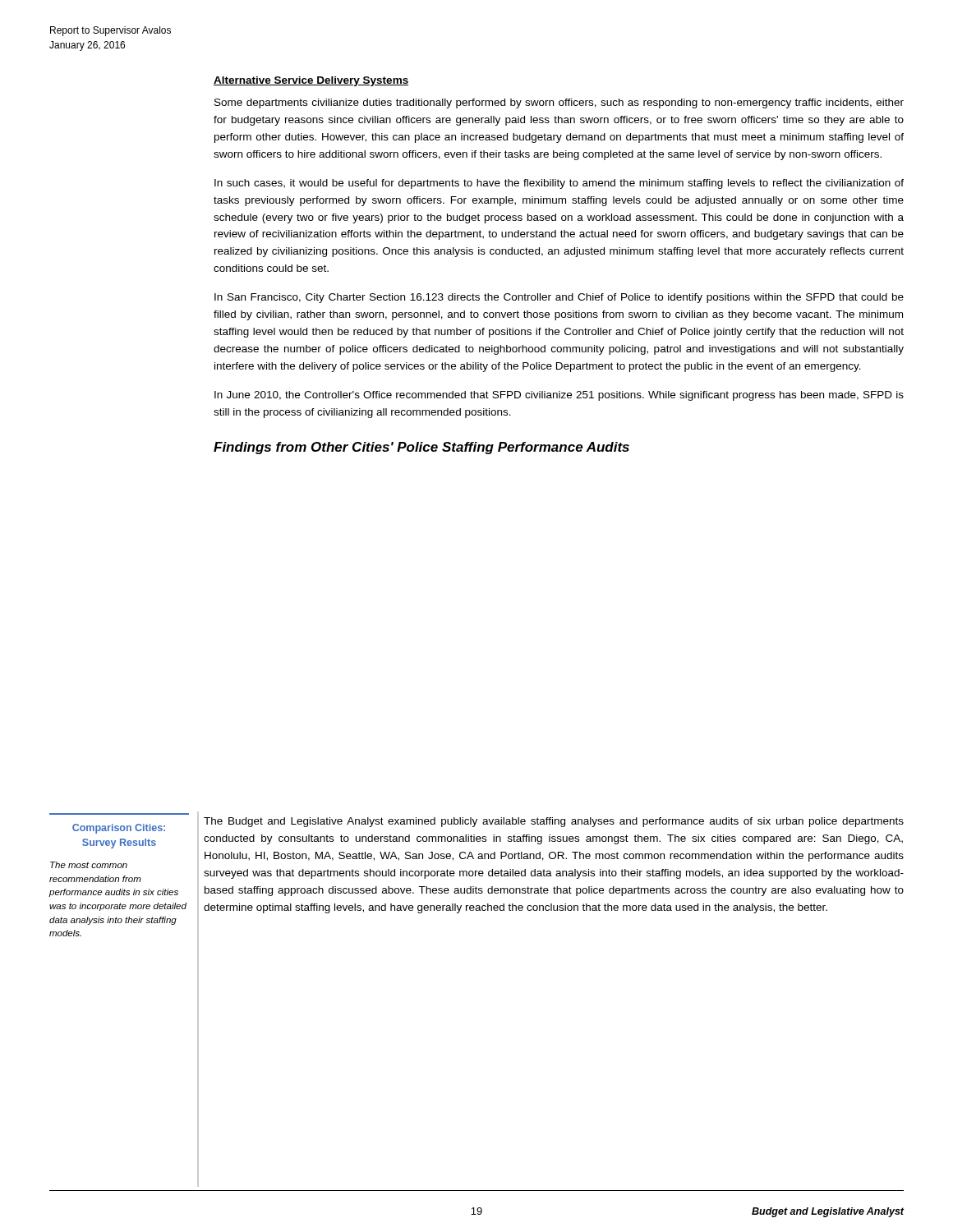Locate the region starting "Alternative Service Delivery Systems"

pyautogui.click(x=311, y=80)
